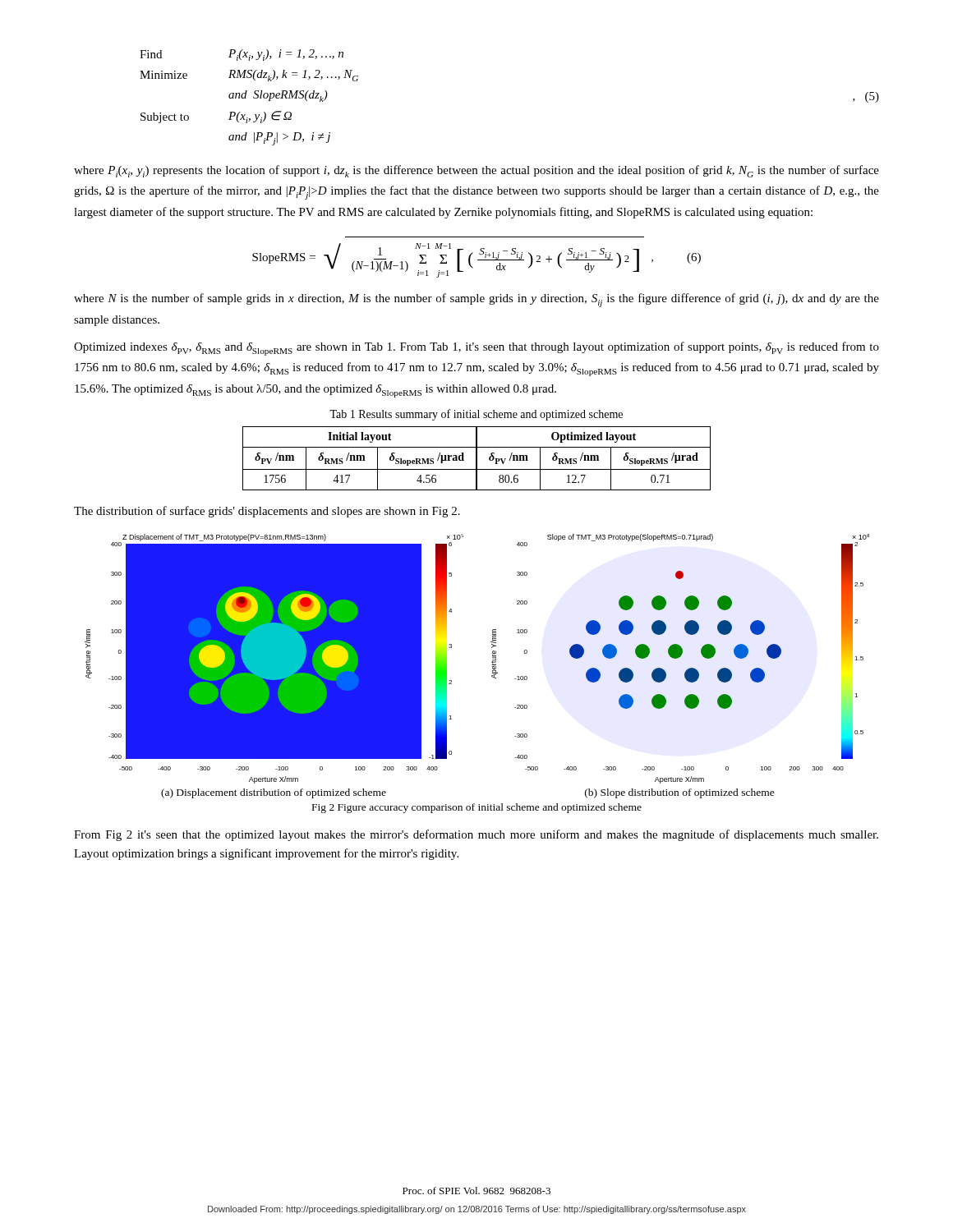Locate the region starting "SlopeRMS = √ 1"
Image resolution: width=953 pixels, height=1232 pixels.
pyautogui.click(x=476, y=257)
